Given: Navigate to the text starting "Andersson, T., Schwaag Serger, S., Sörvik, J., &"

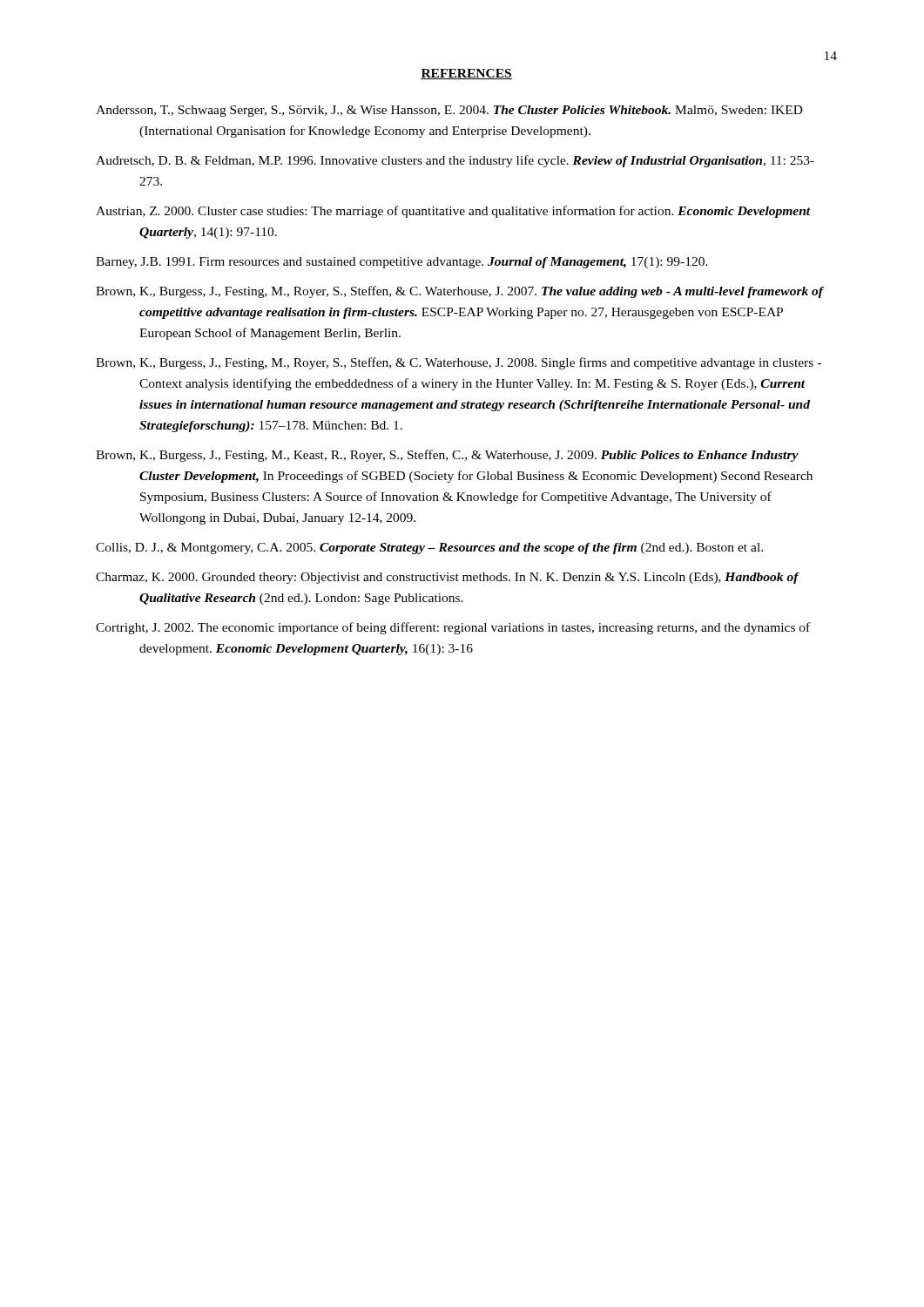Looking at the screenshot, I should (449, 120).
